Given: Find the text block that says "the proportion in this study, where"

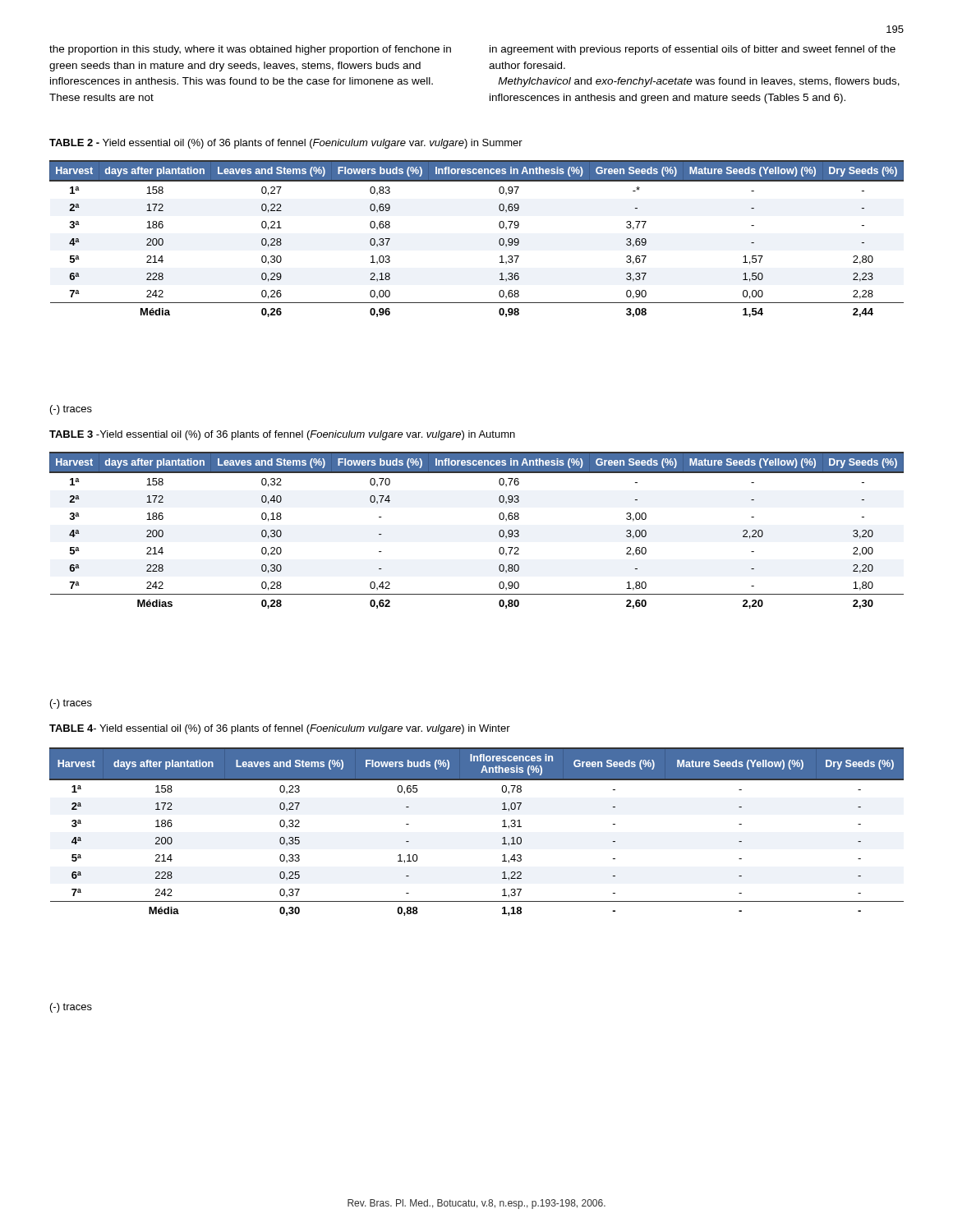Looking at the screenshot, I should [x=250, y=73].
